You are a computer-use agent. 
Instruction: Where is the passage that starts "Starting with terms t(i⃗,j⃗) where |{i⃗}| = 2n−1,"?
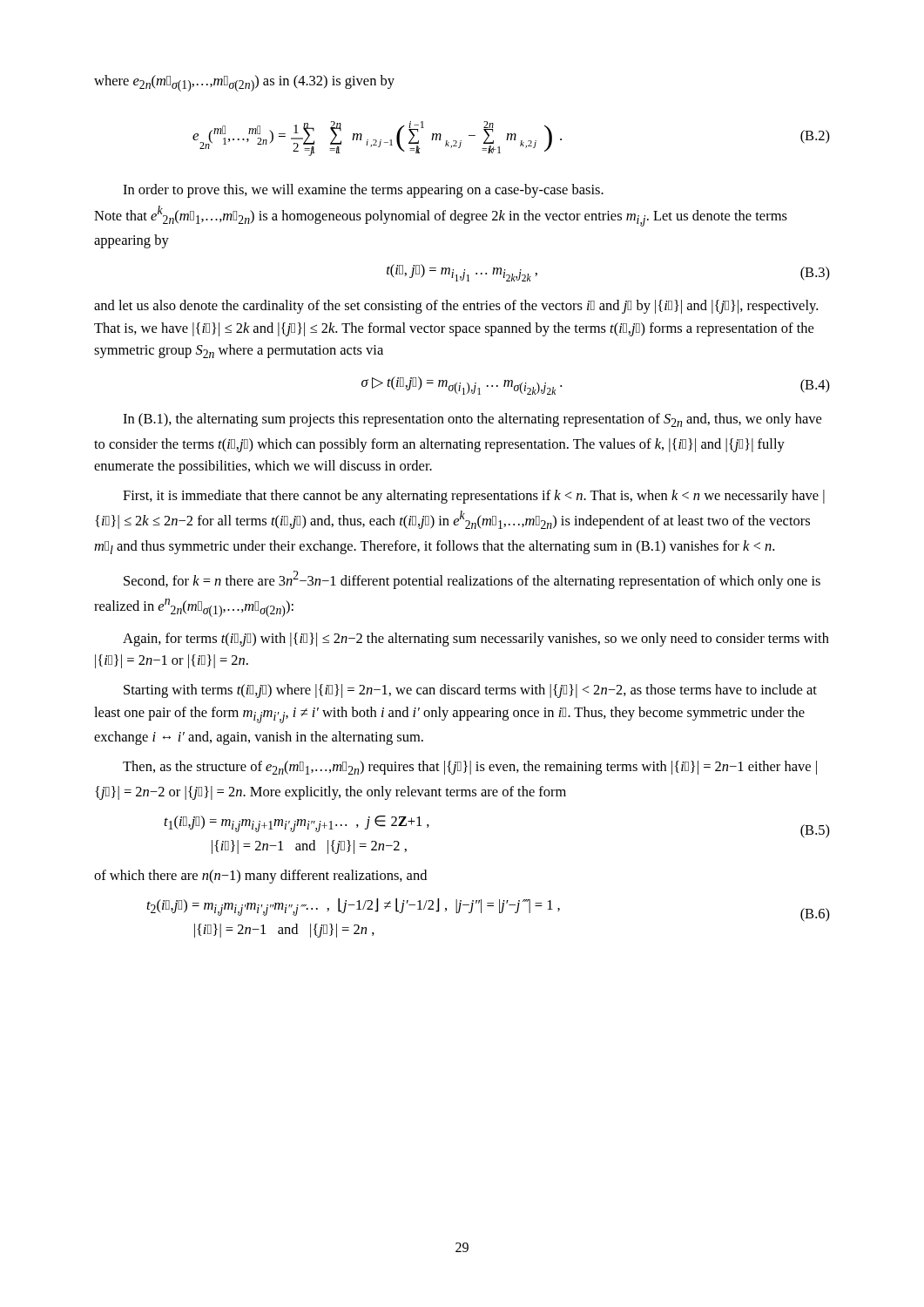pyautogui.click(x=455, y=713)
